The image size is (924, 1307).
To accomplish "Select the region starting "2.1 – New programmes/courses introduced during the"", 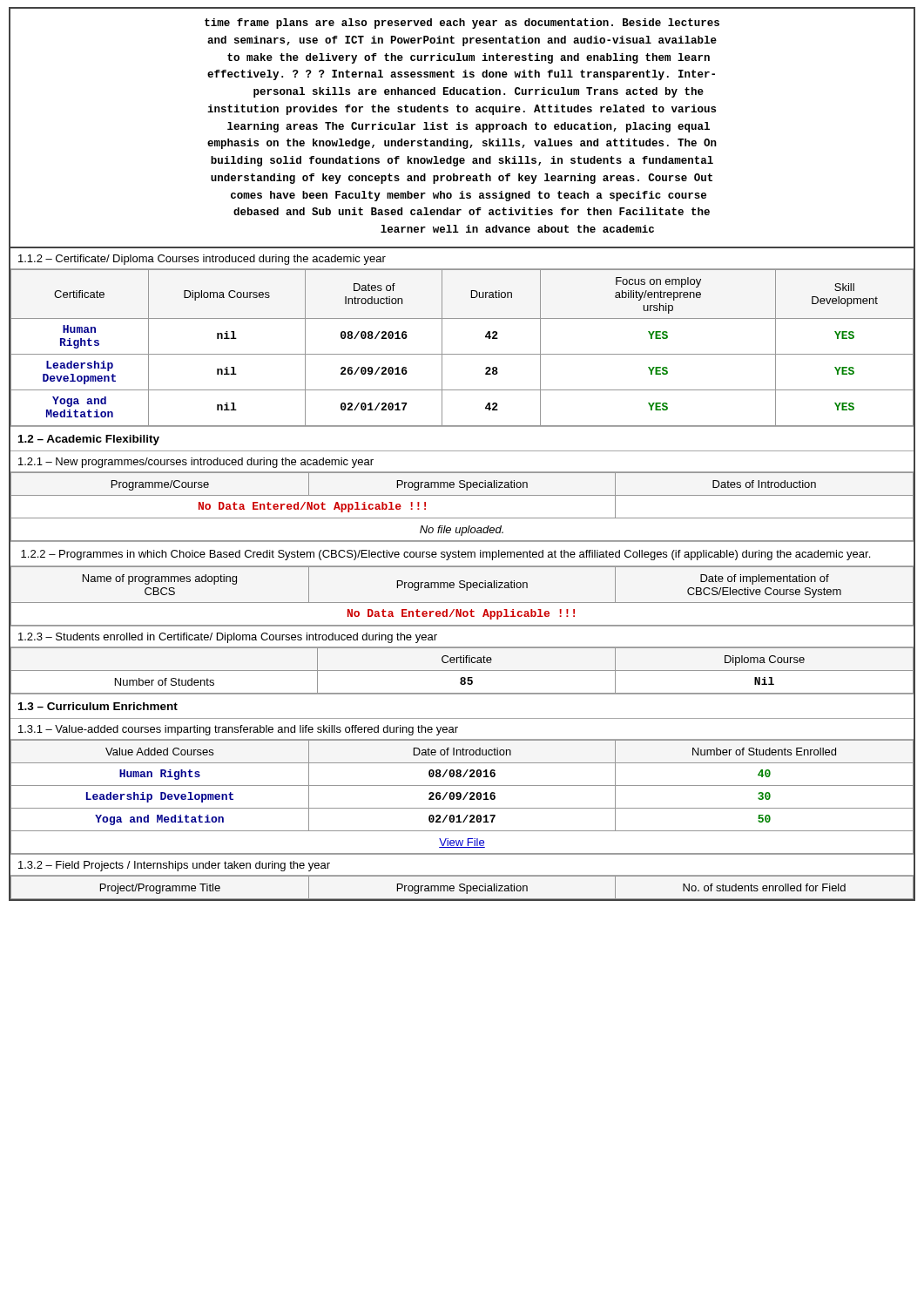I will tap(196, 461).
